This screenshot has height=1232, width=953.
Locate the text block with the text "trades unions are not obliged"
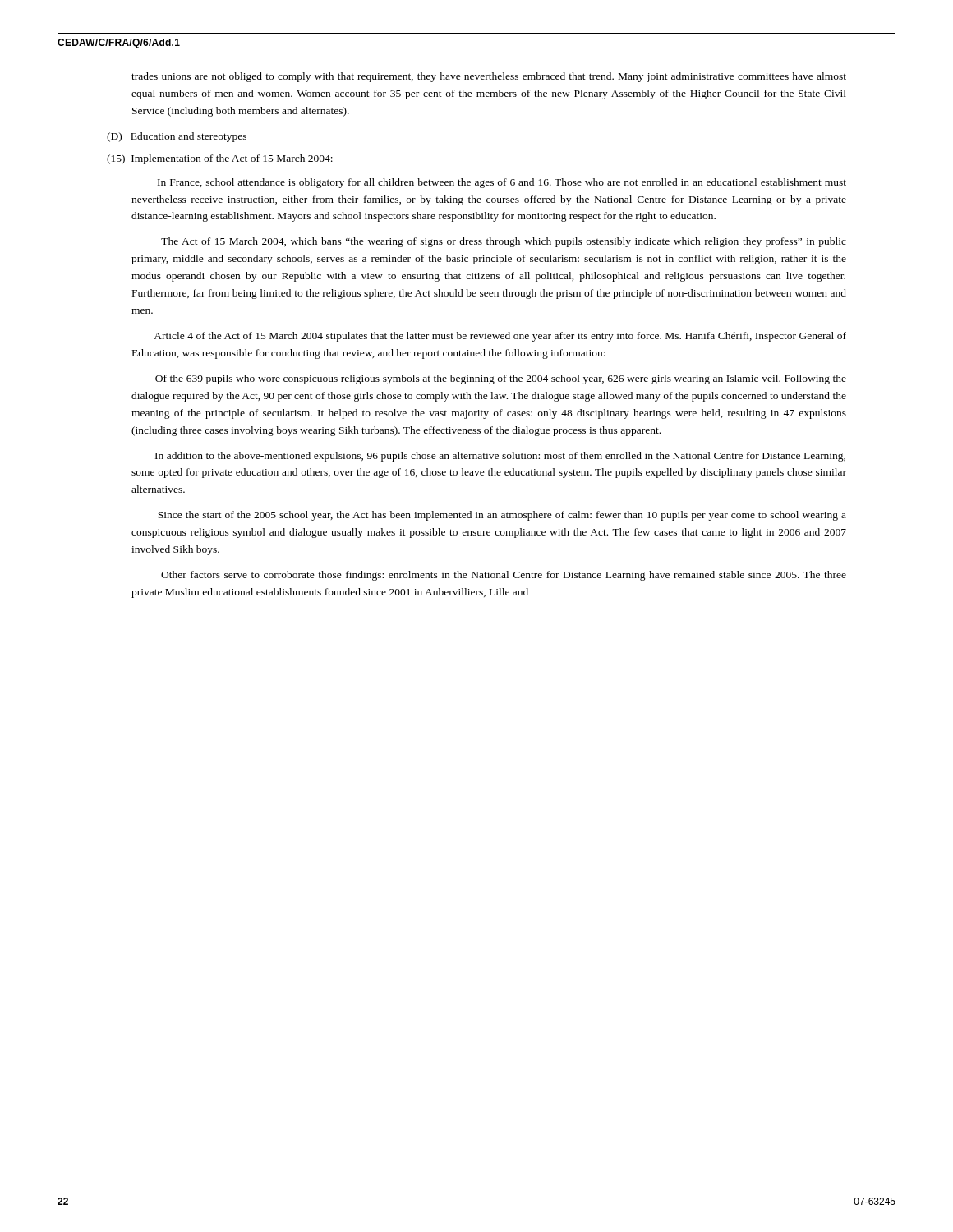click(x=489, y=93)
